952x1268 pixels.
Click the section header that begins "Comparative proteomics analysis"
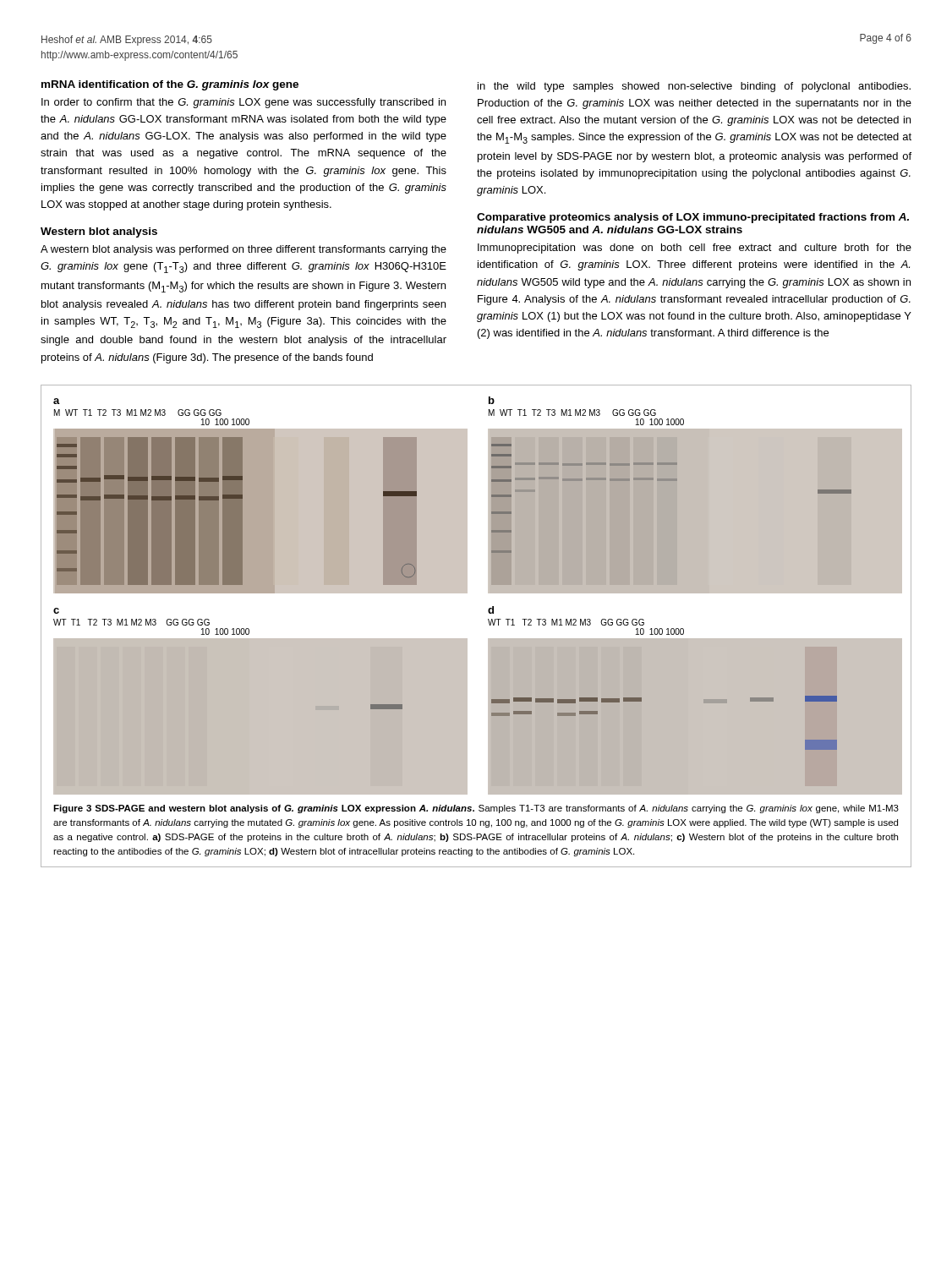tap(693, 223)
